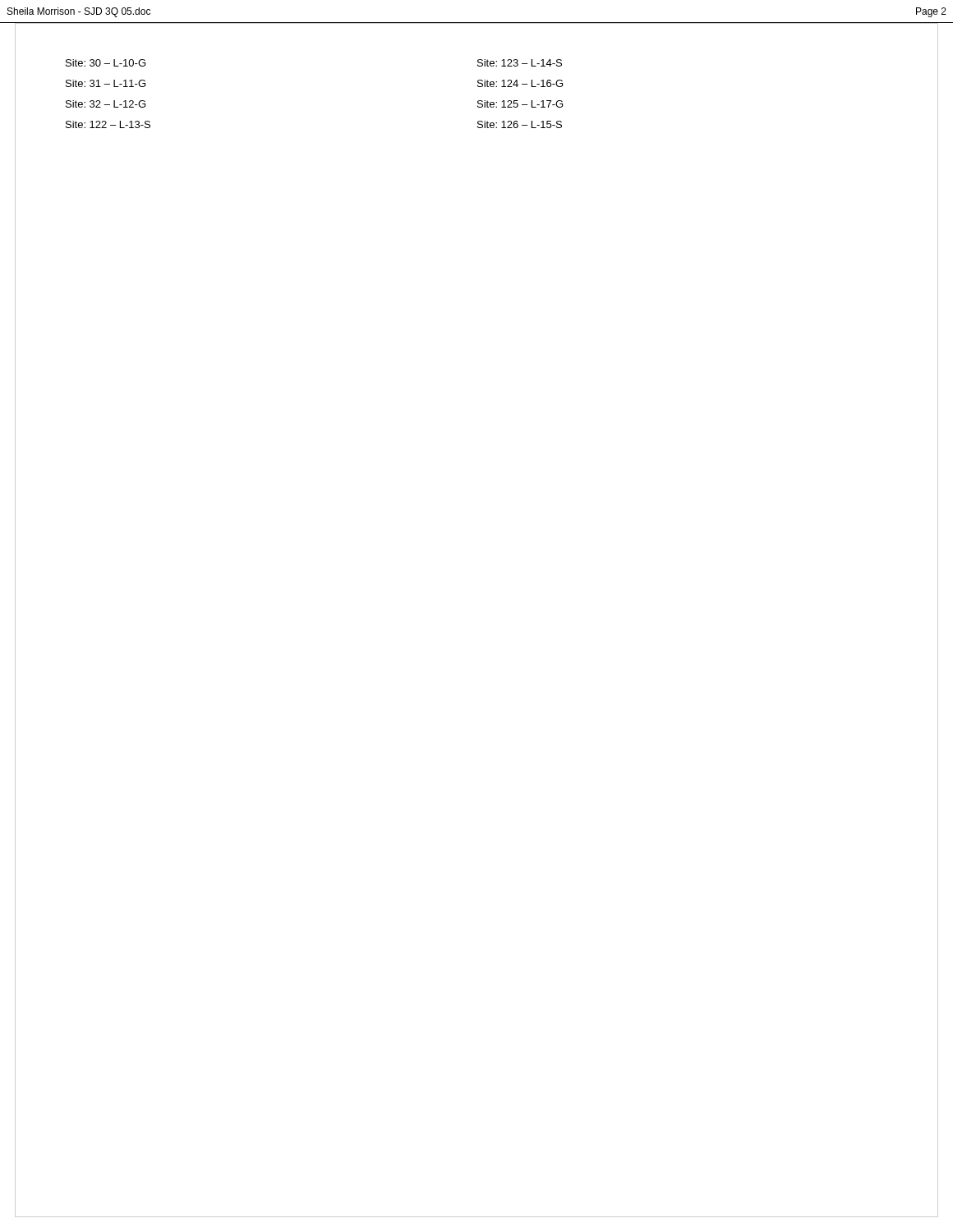The height and width of the screenshot is (1232, 953).
Task: Point to the region starting "Site: 122 – L-13-S"
Action: (108, 124)
